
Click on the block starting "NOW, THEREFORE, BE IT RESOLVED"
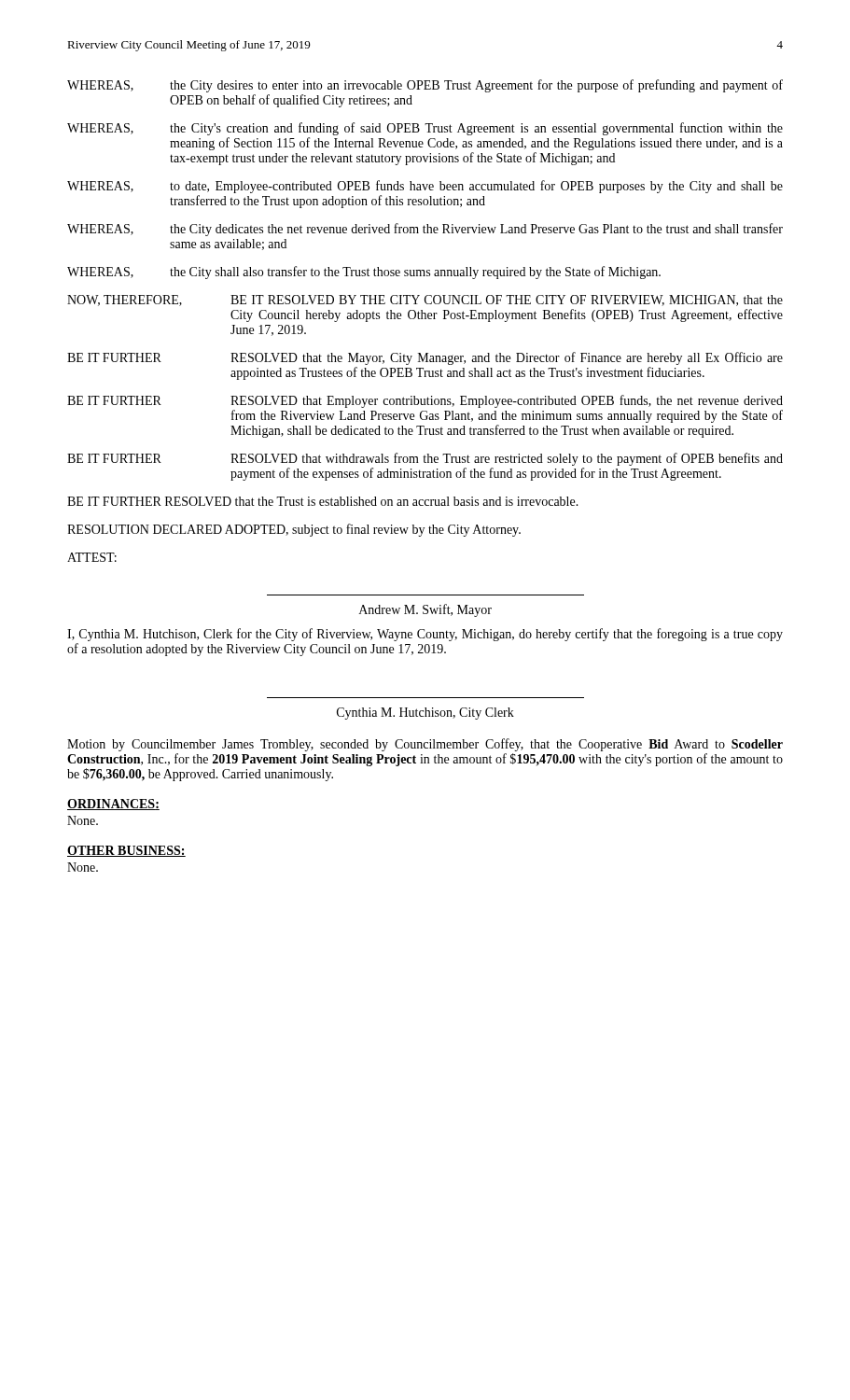[425, 315]
